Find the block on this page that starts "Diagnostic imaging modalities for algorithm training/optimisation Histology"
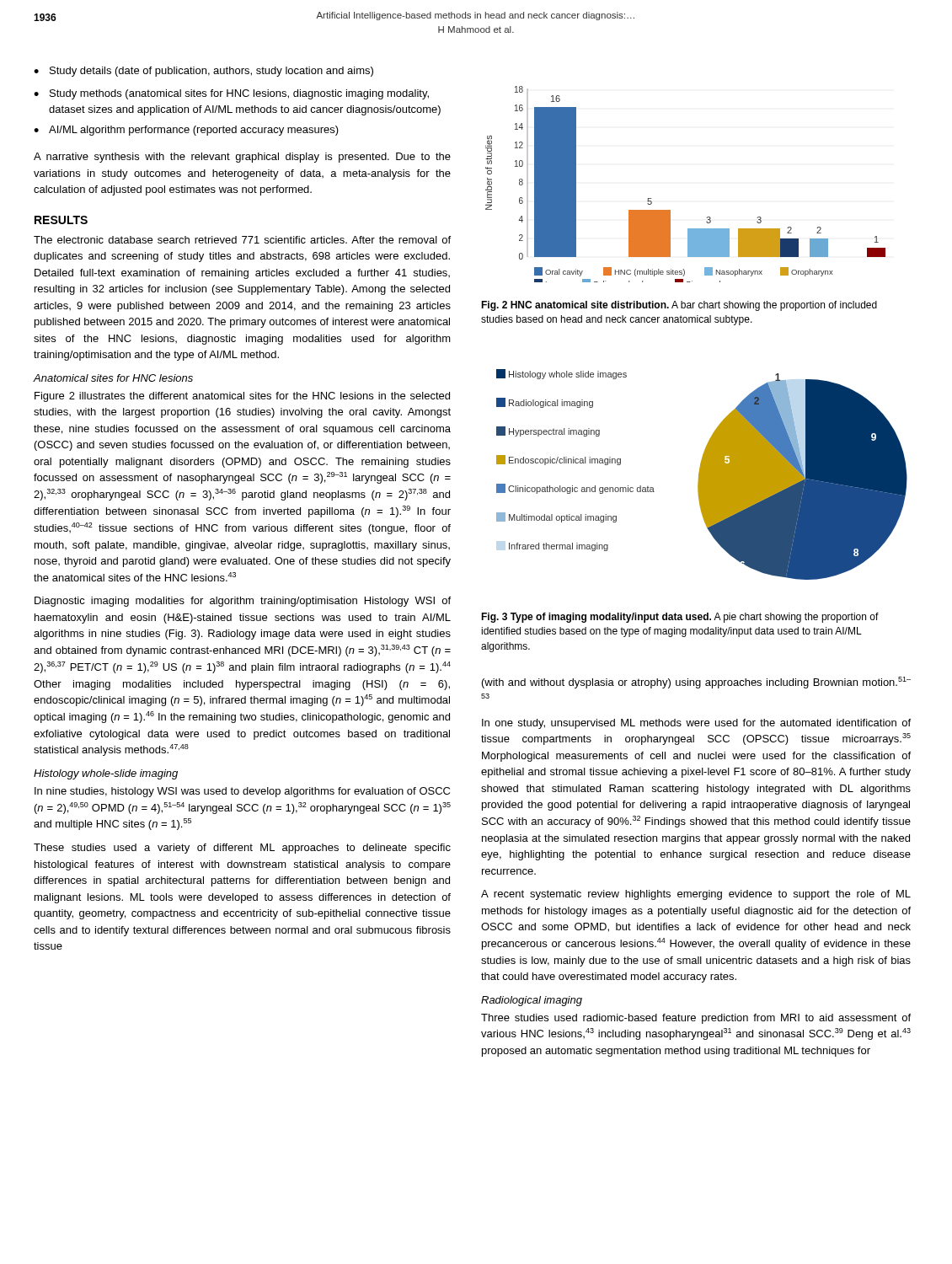This screenshot has height=1264, width=952. [x=242, y=675]
